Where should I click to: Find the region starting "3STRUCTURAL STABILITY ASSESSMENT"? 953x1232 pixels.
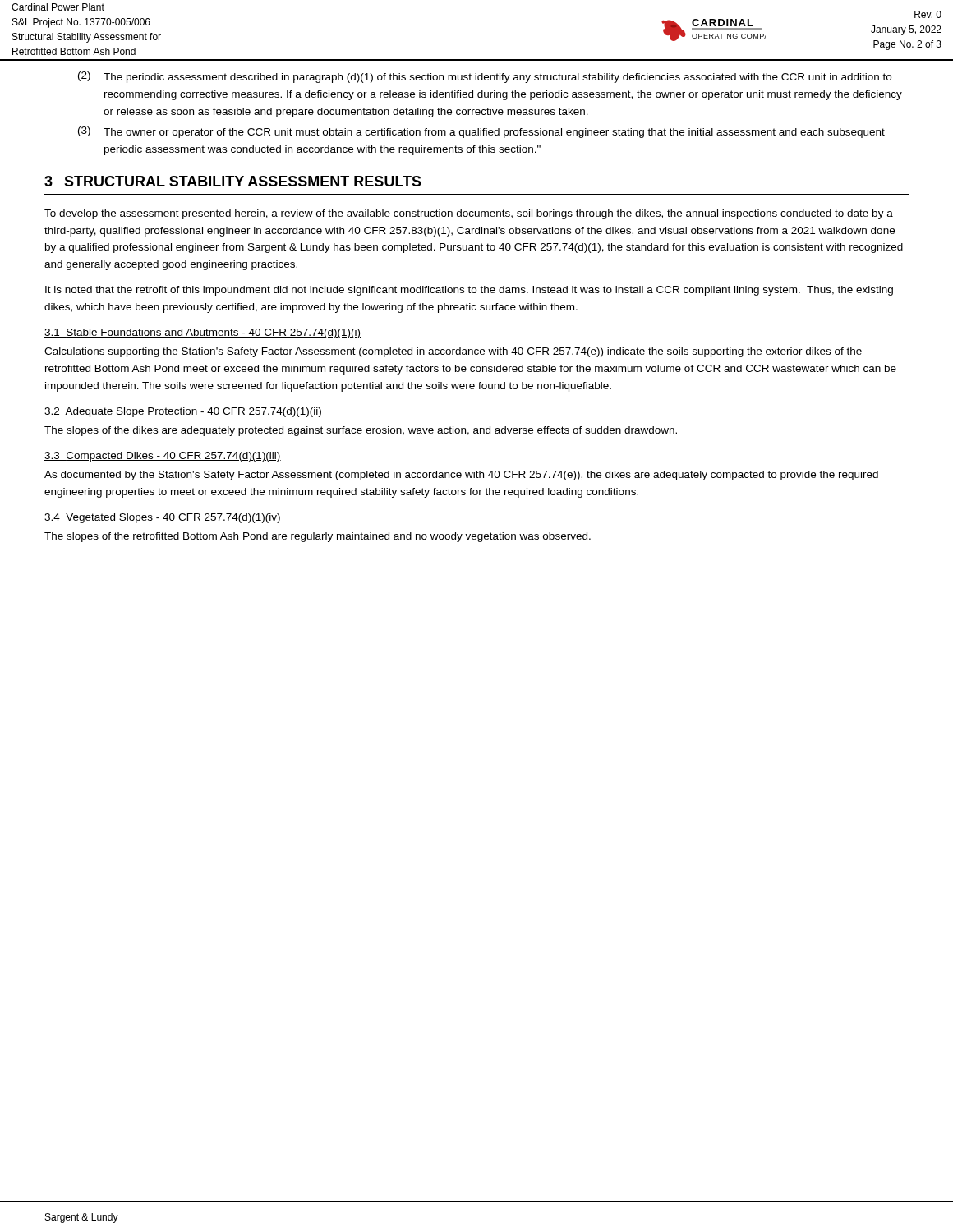233,181
